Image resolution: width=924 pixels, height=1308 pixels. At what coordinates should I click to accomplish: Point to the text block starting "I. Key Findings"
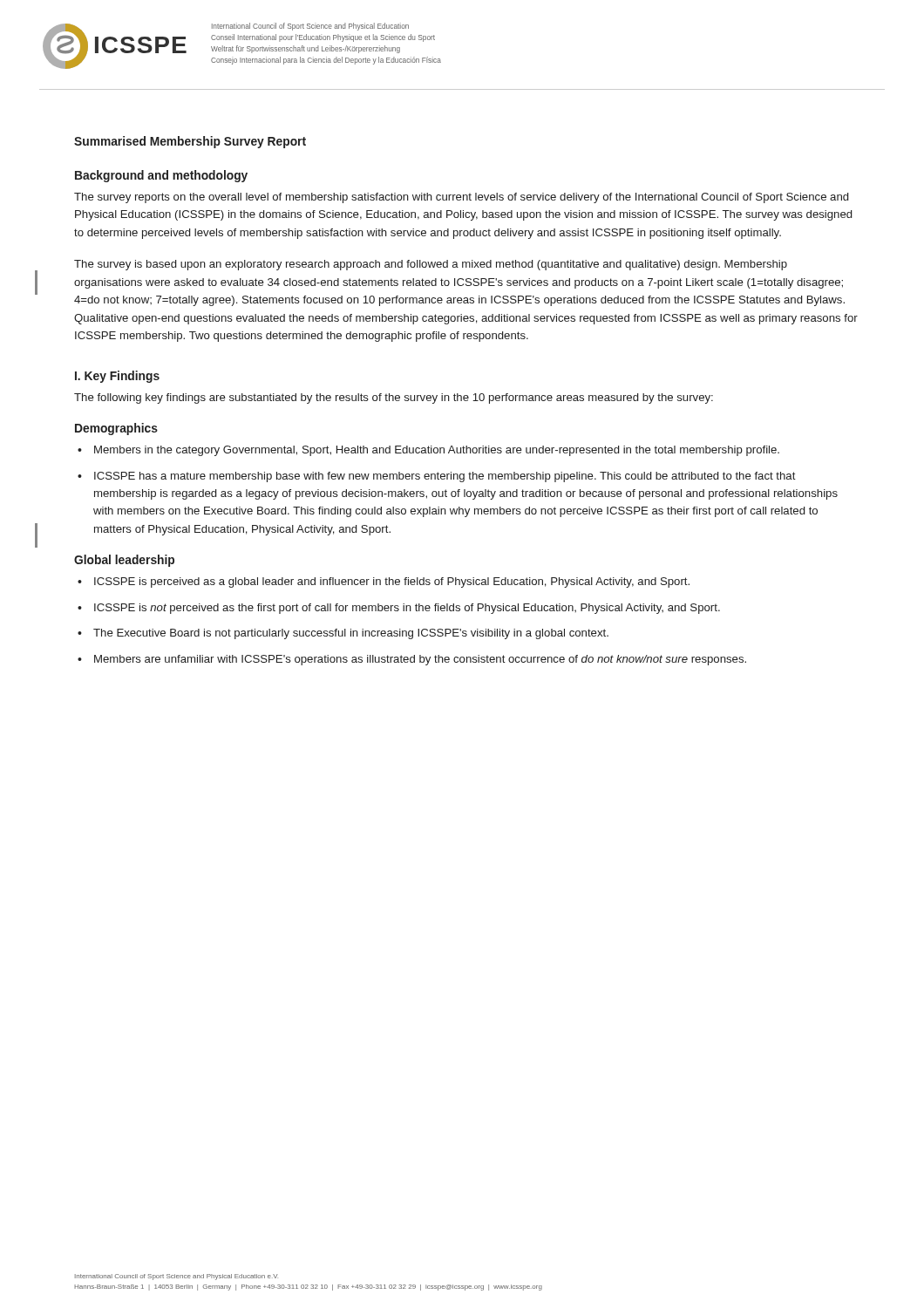coord(117,377)
